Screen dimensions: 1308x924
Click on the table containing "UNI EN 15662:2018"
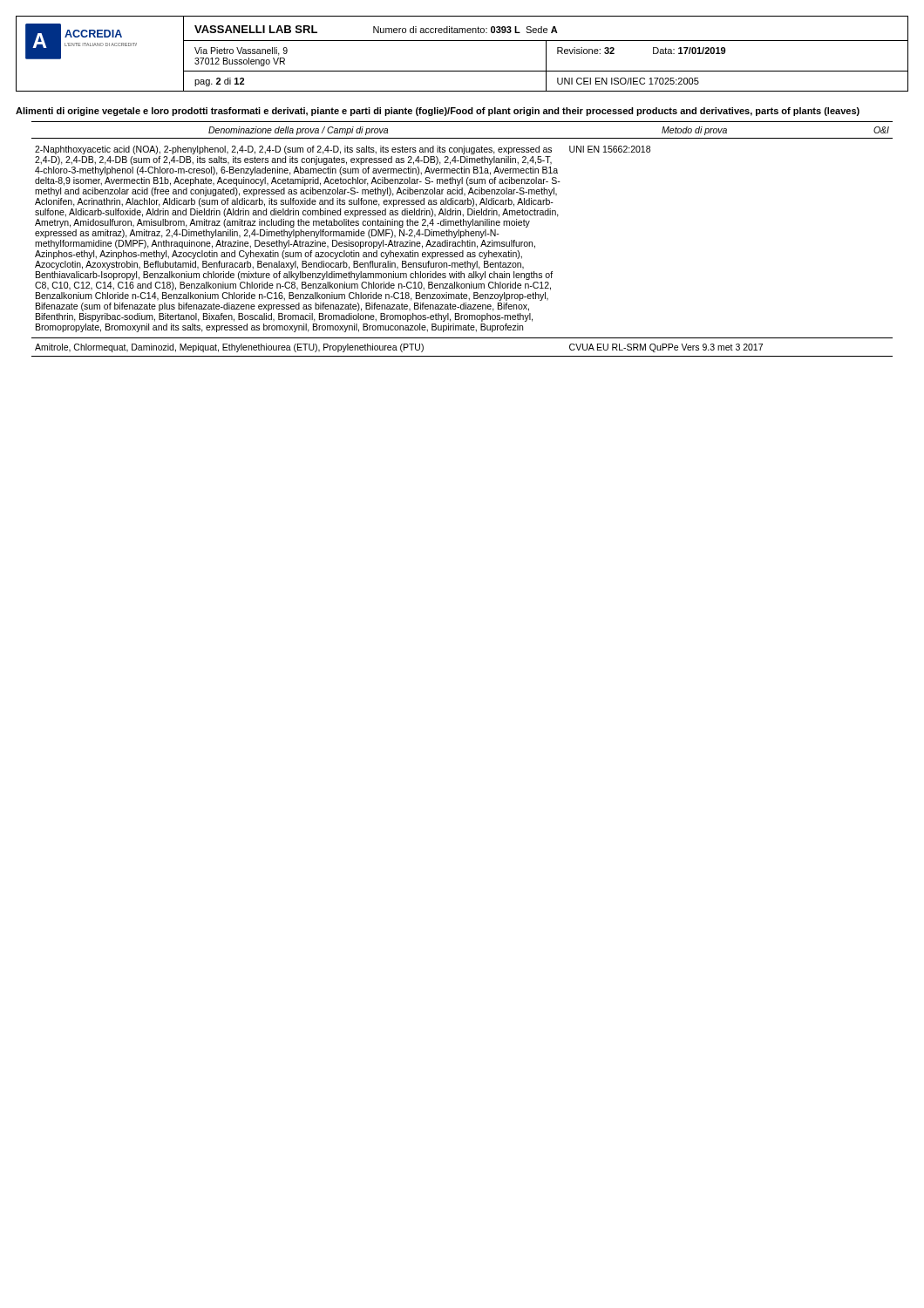462,239
